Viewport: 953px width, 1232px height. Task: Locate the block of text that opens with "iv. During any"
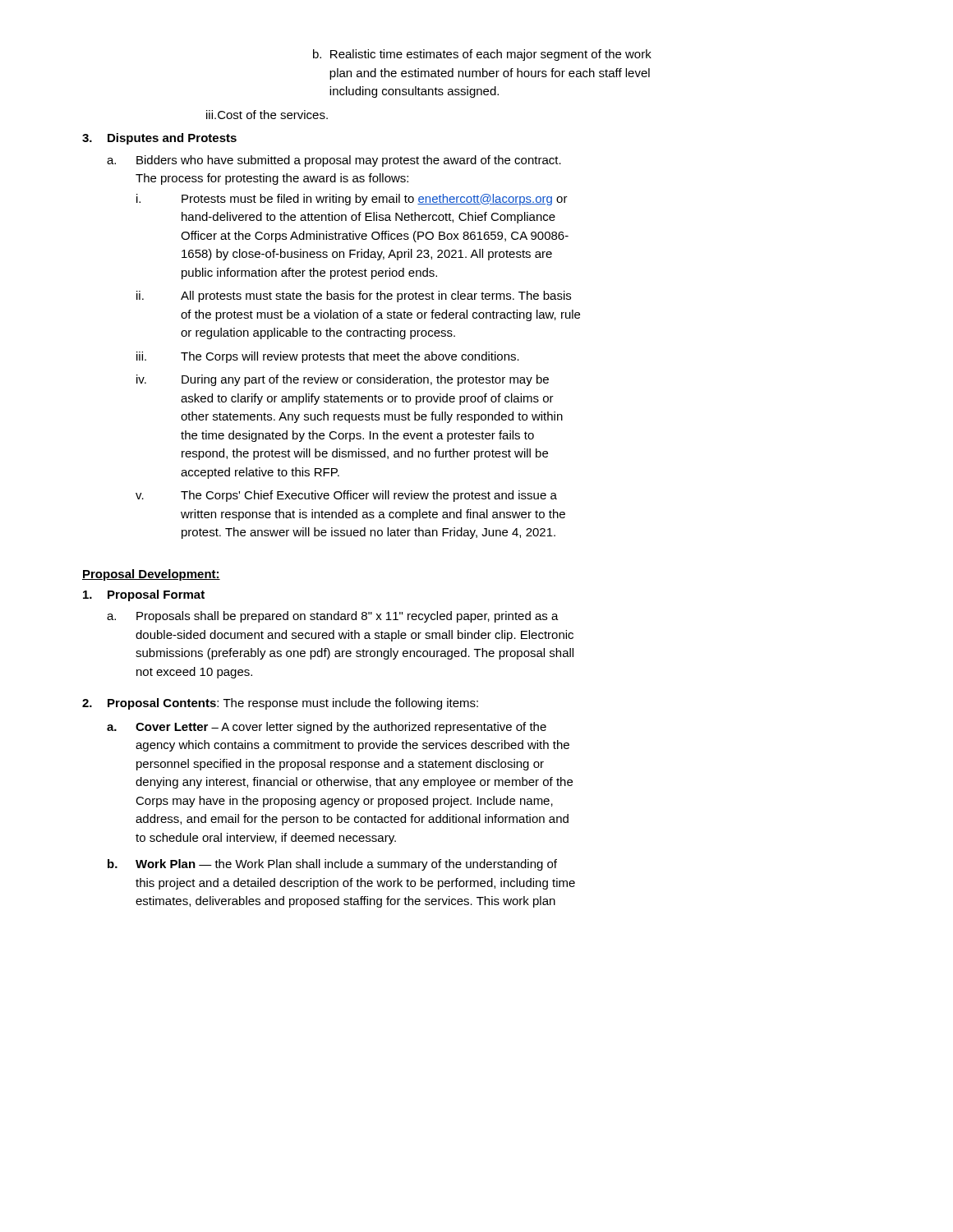click(323, 426)
